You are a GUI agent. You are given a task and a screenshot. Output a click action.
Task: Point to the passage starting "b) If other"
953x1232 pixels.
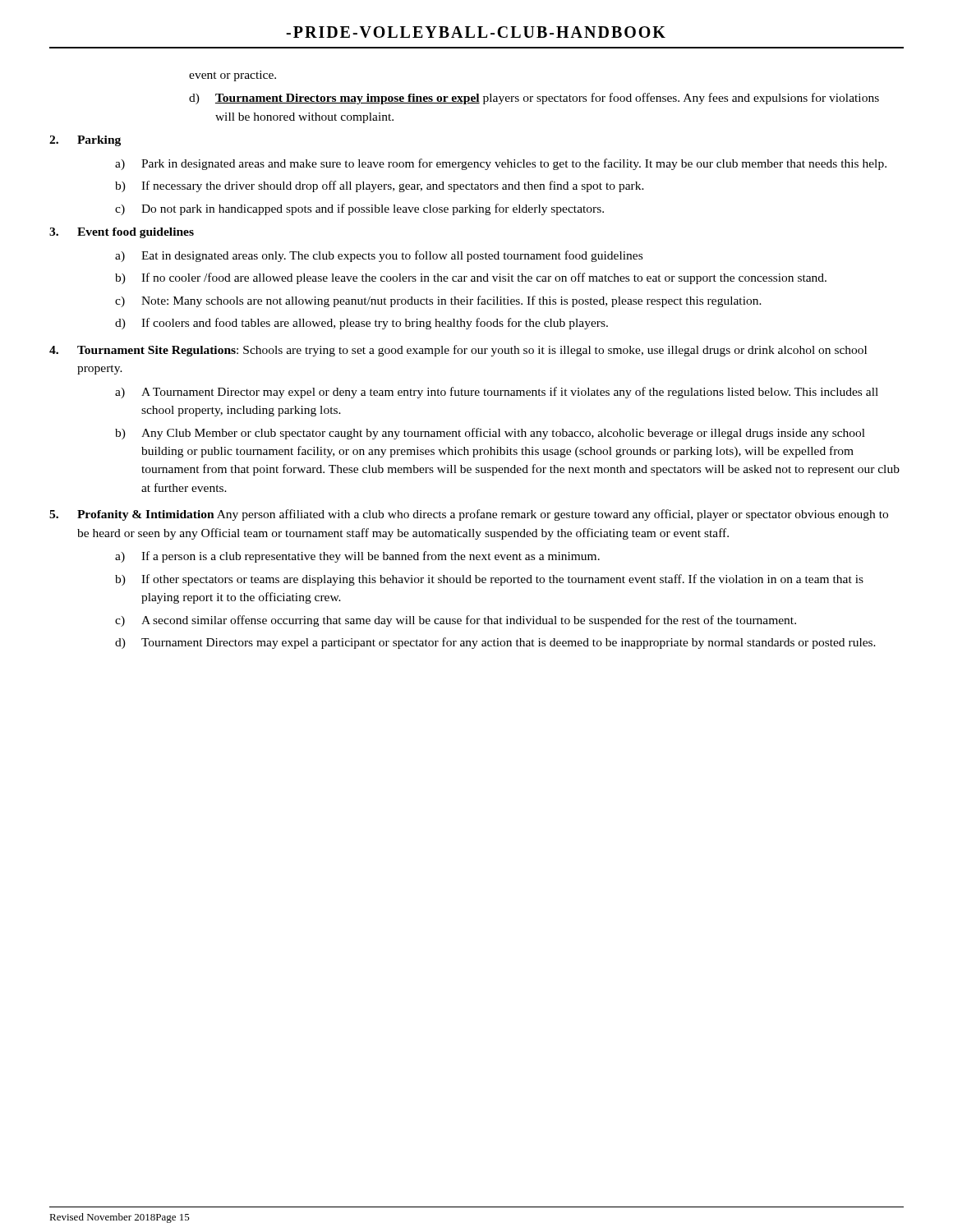(508, 588)
